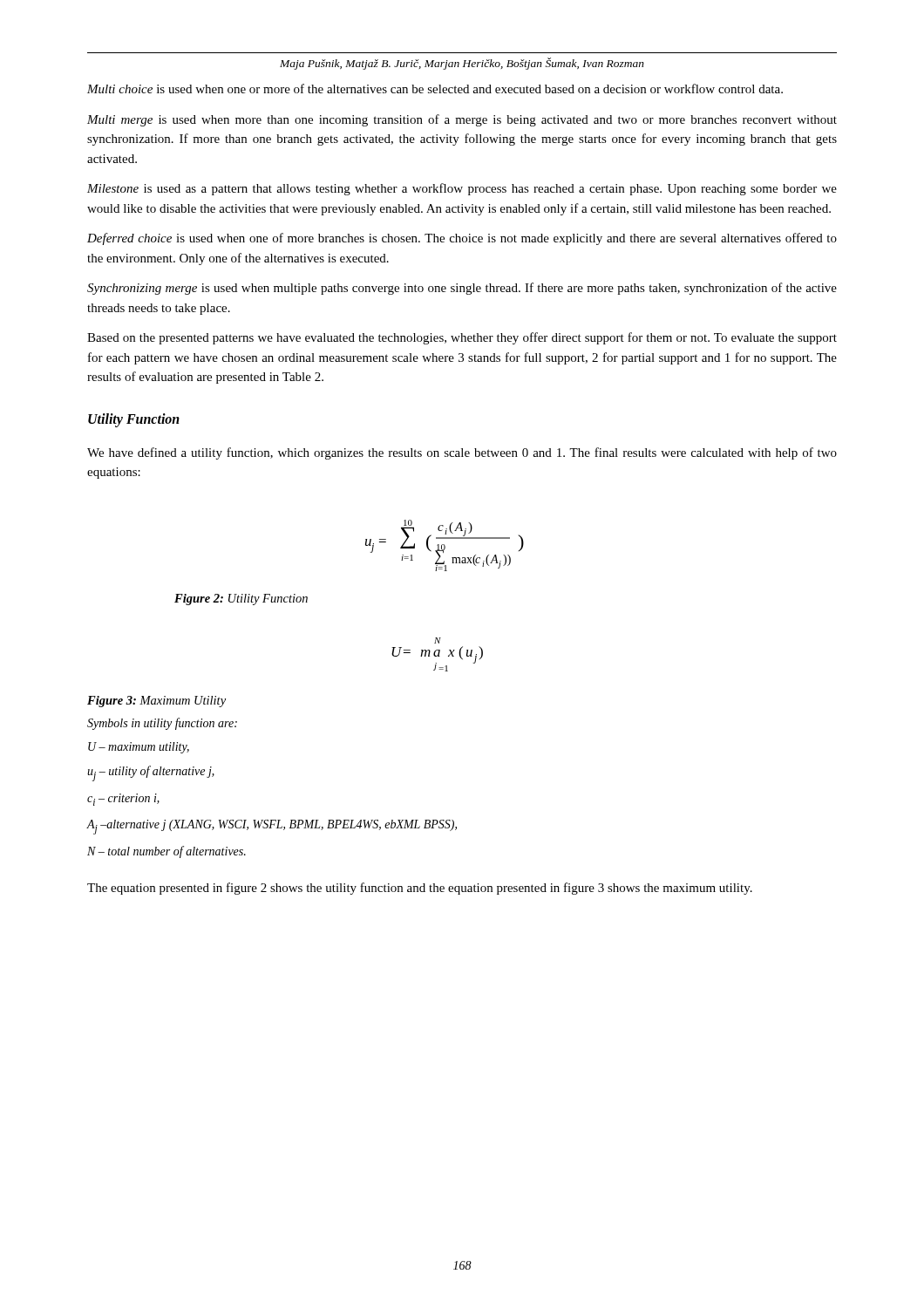Point to the region starting "Utility Function"
This screenshot has width=924, height=1308.
click(133, 419)
